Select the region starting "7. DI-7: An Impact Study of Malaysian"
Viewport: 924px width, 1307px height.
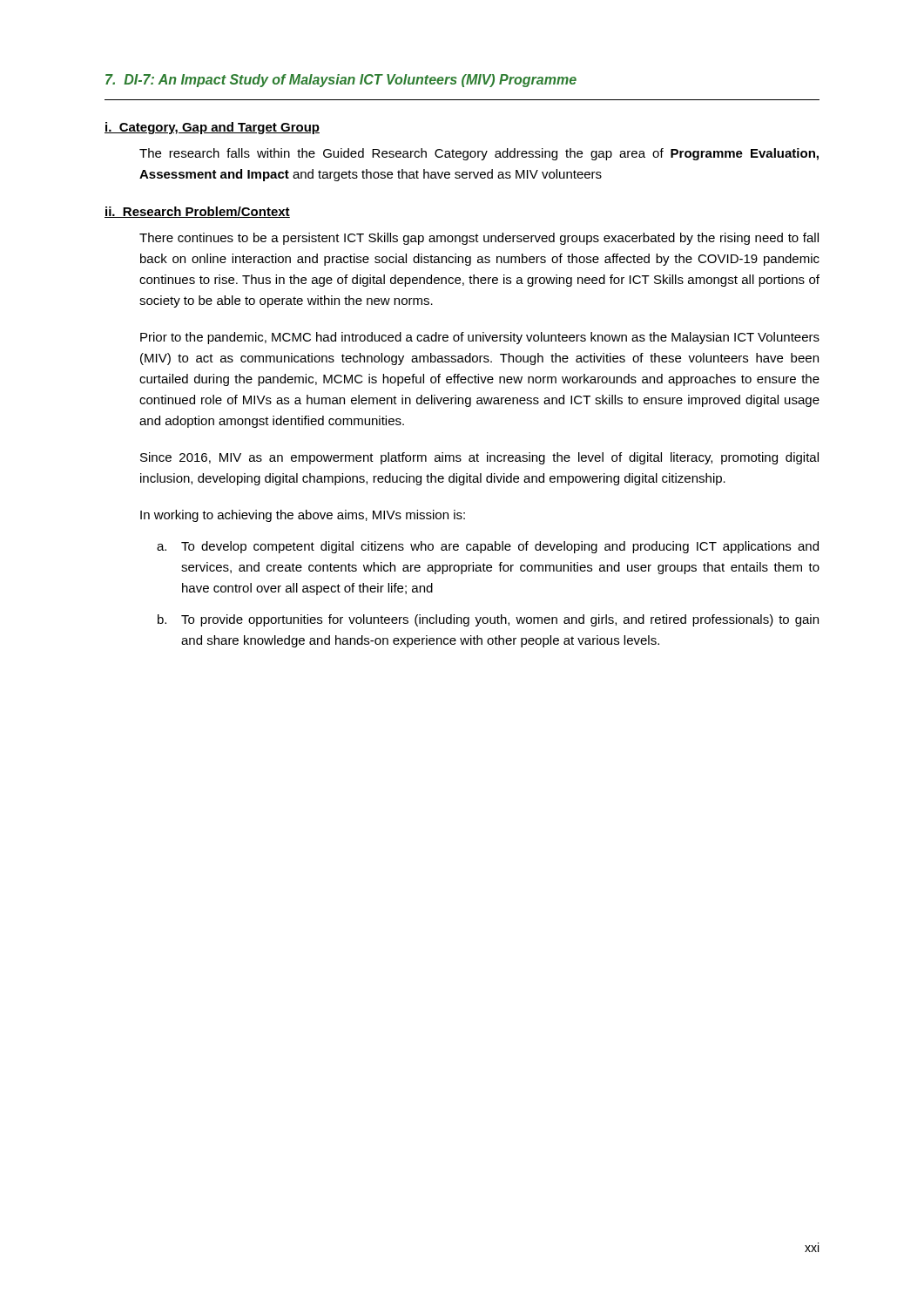(462, 85)
